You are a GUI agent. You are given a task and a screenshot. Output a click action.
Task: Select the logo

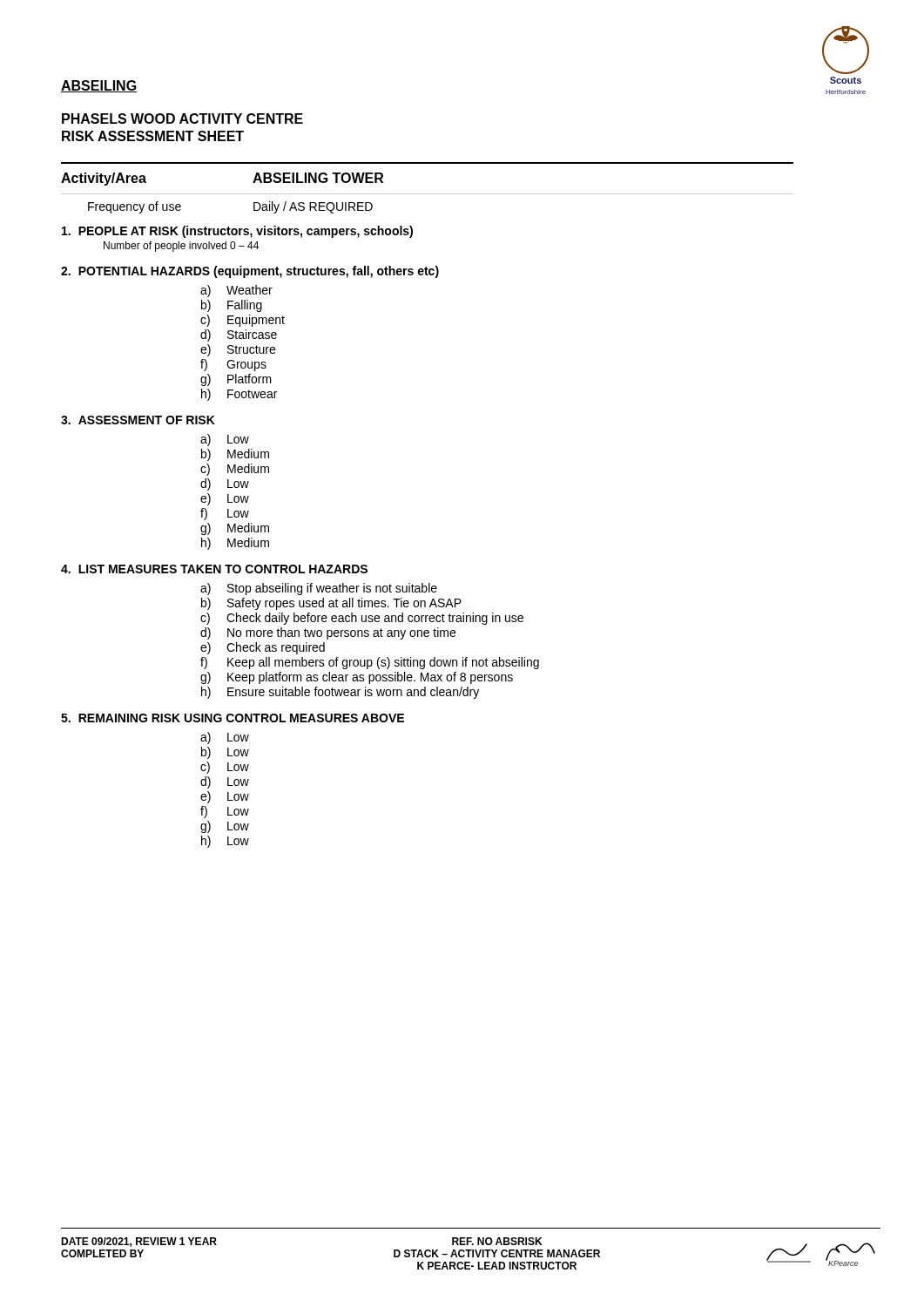click(x=846, y=62)
